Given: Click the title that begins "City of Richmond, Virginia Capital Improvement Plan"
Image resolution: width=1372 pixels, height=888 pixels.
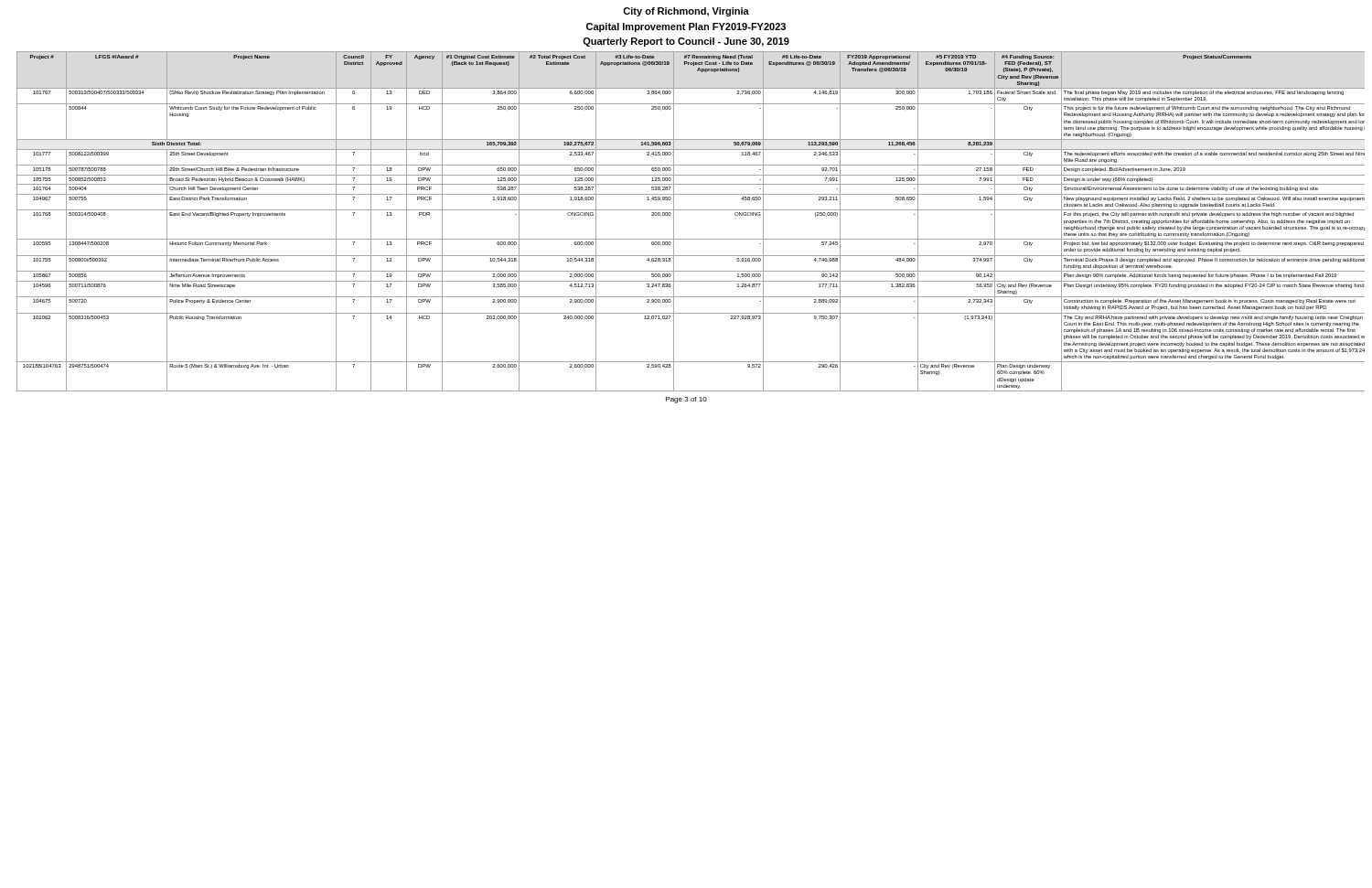Looking at the screenshot, I should pyautogui.click(x=686, y=26).
